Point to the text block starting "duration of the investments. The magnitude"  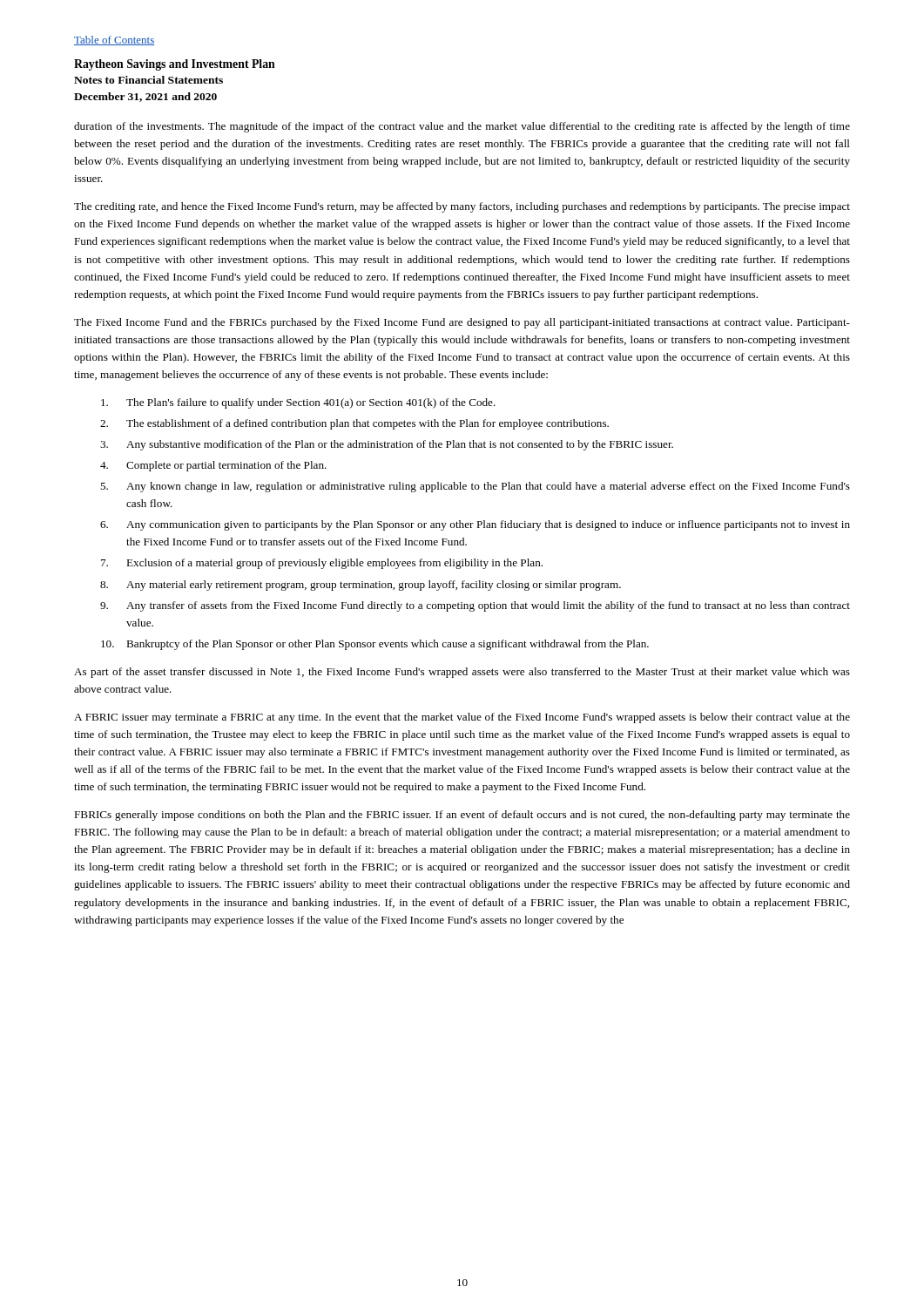462,152
